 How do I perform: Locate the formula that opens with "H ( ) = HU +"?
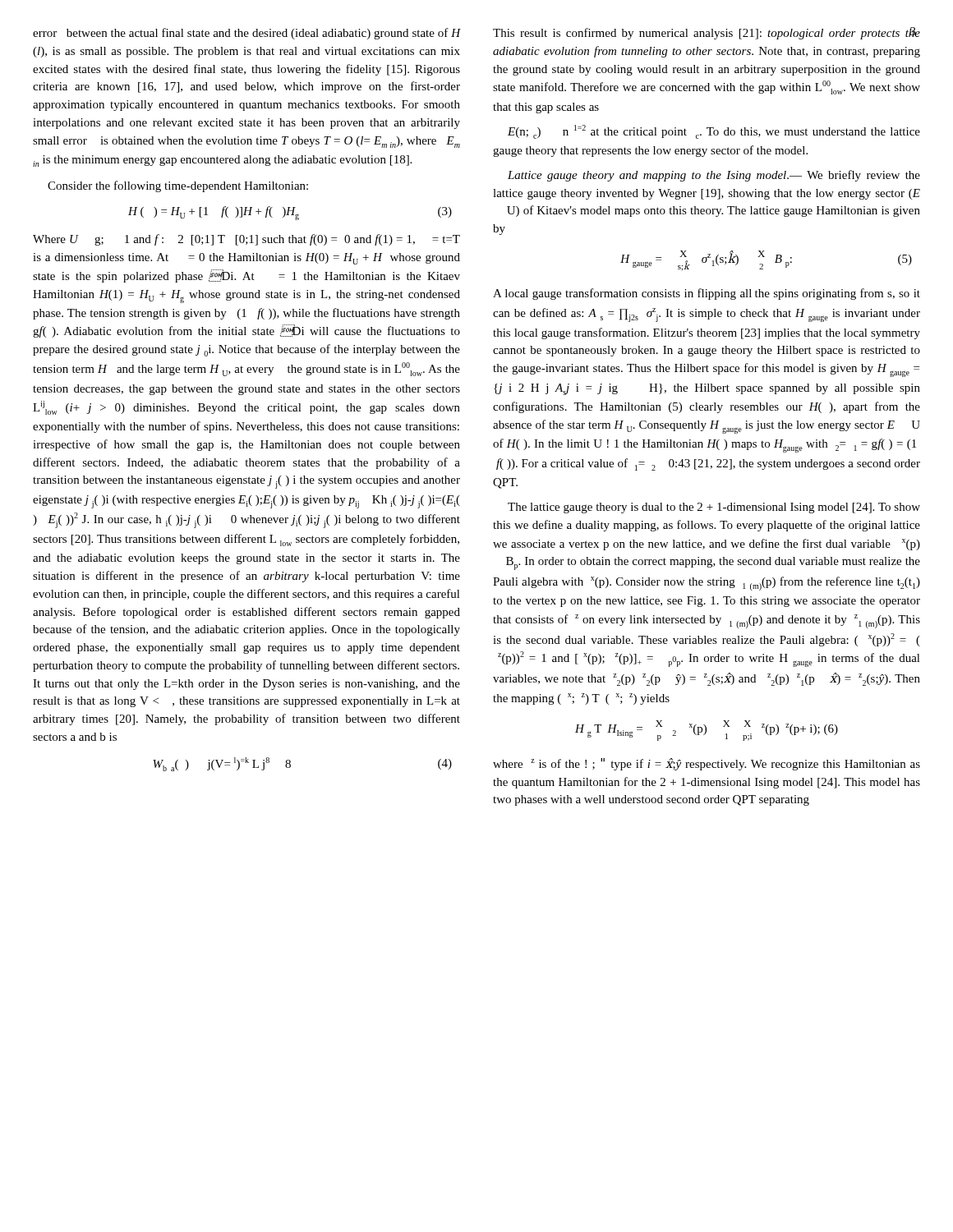[x=246, y=213]
